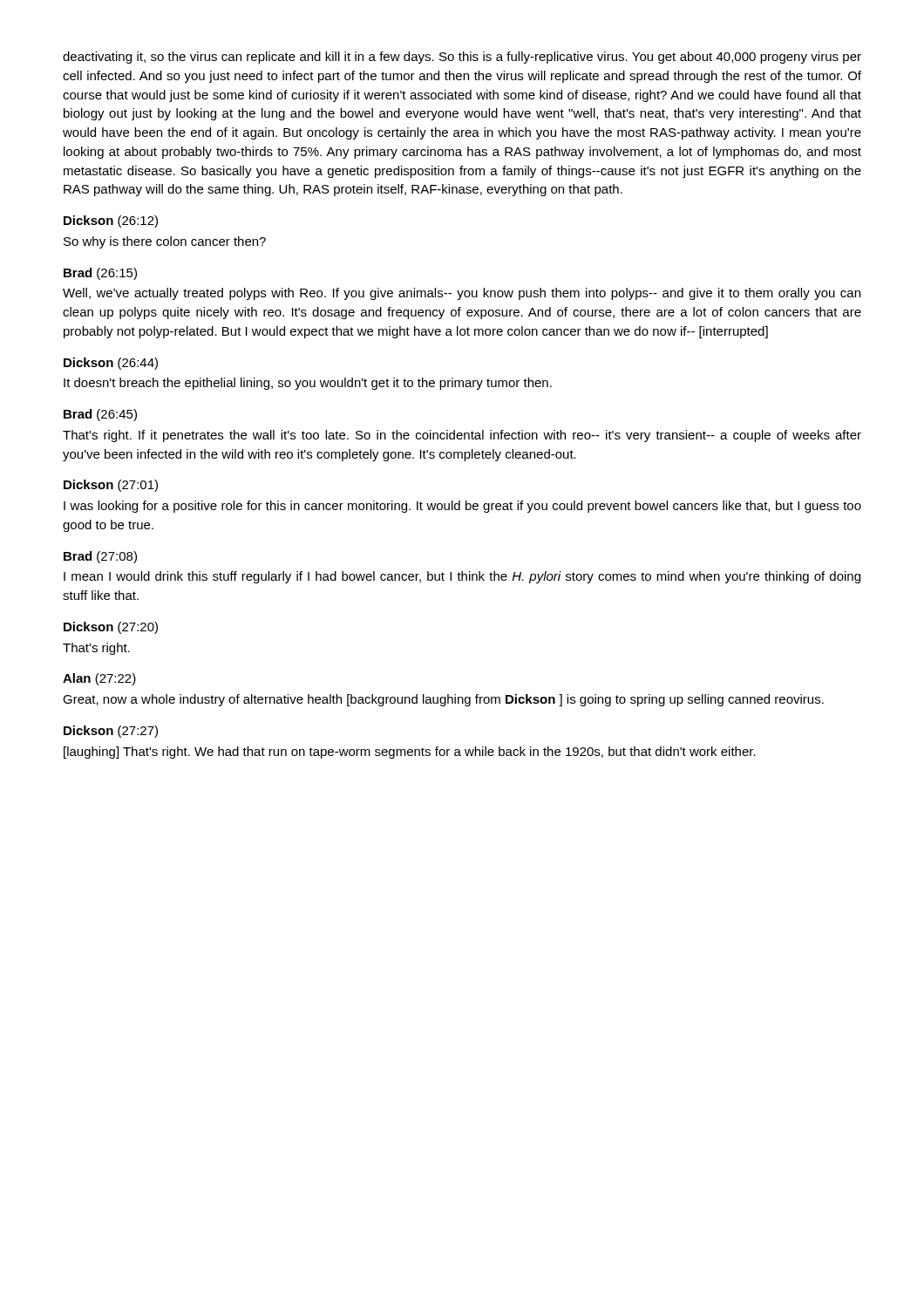Click the passage that begins "Dickson (27:01) I was"
Screen dimensions: 1308x924
tap(462, 505)
